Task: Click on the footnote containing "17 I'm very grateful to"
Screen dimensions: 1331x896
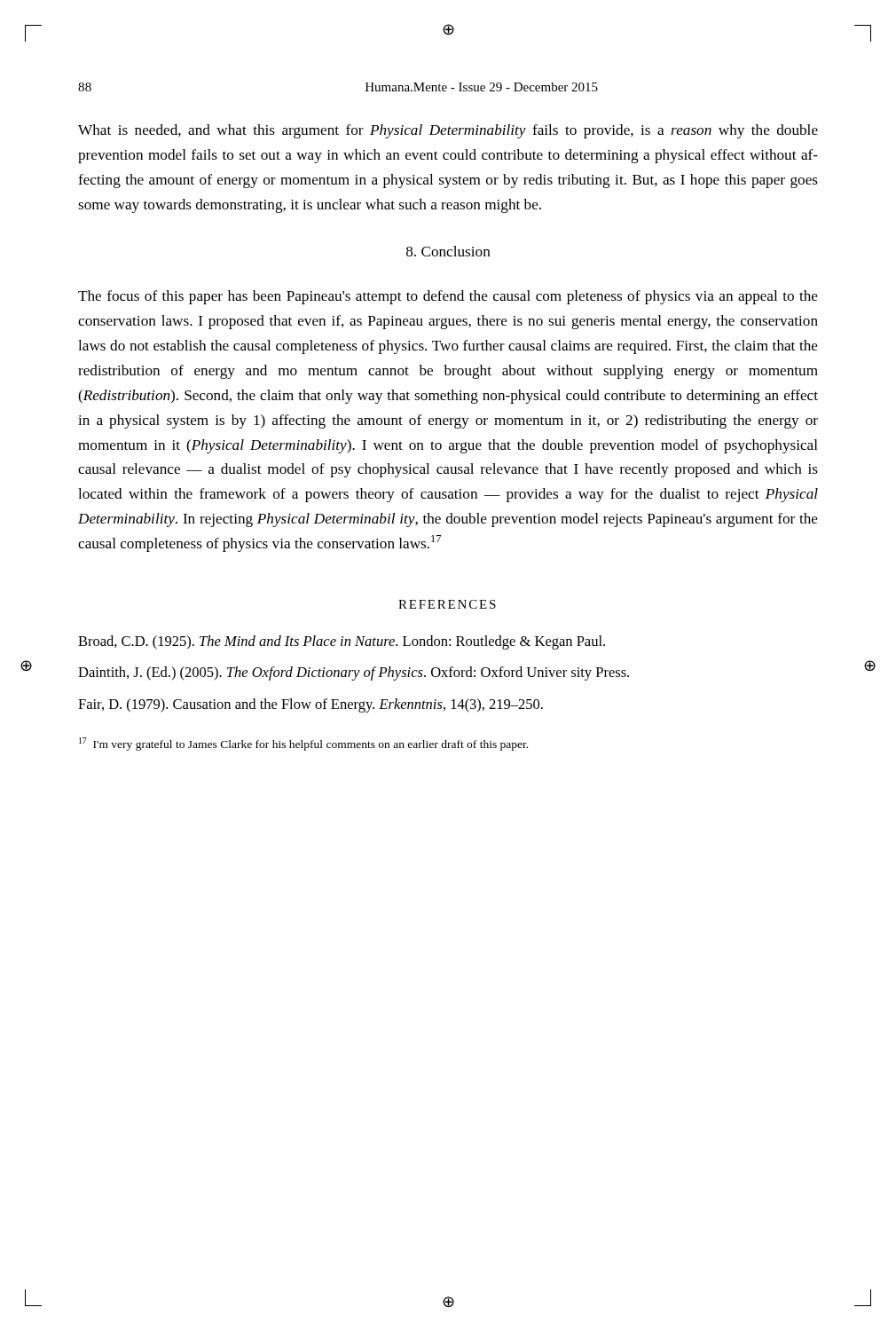Action: click(x=303, y=743)
